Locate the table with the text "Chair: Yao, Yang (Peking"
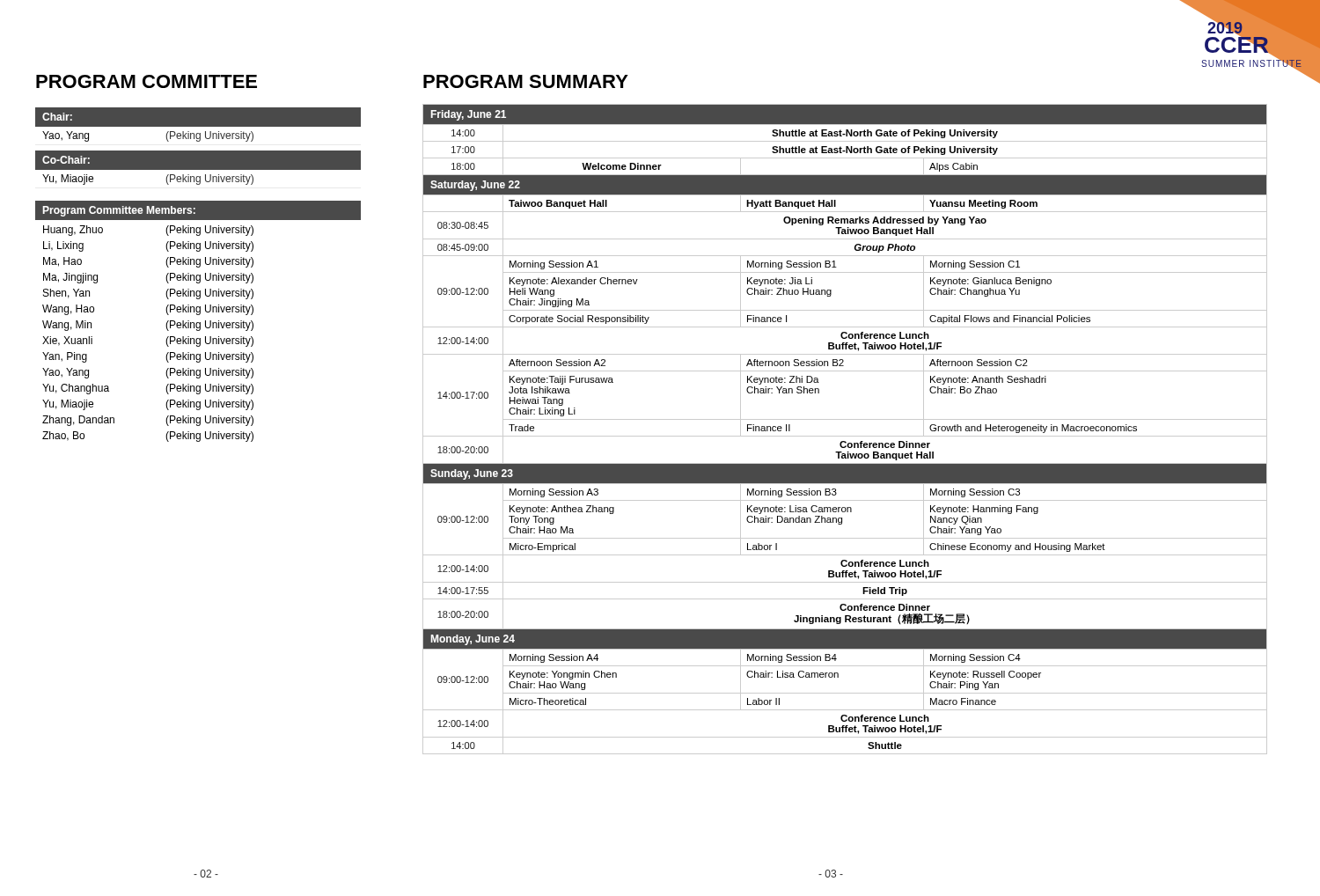1320x896 pixels. (198, 148)
